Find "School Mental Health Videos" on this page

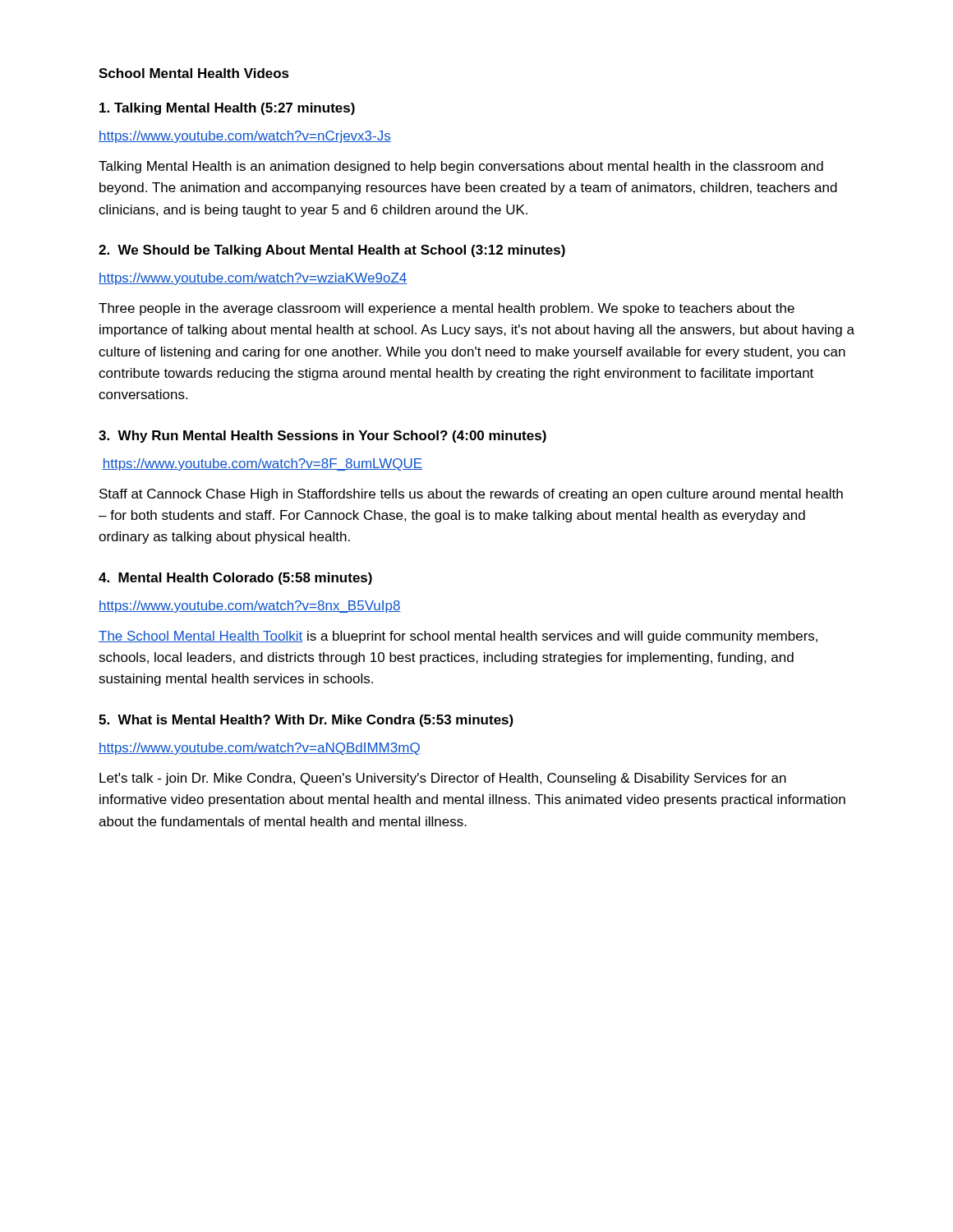point(194,73)
